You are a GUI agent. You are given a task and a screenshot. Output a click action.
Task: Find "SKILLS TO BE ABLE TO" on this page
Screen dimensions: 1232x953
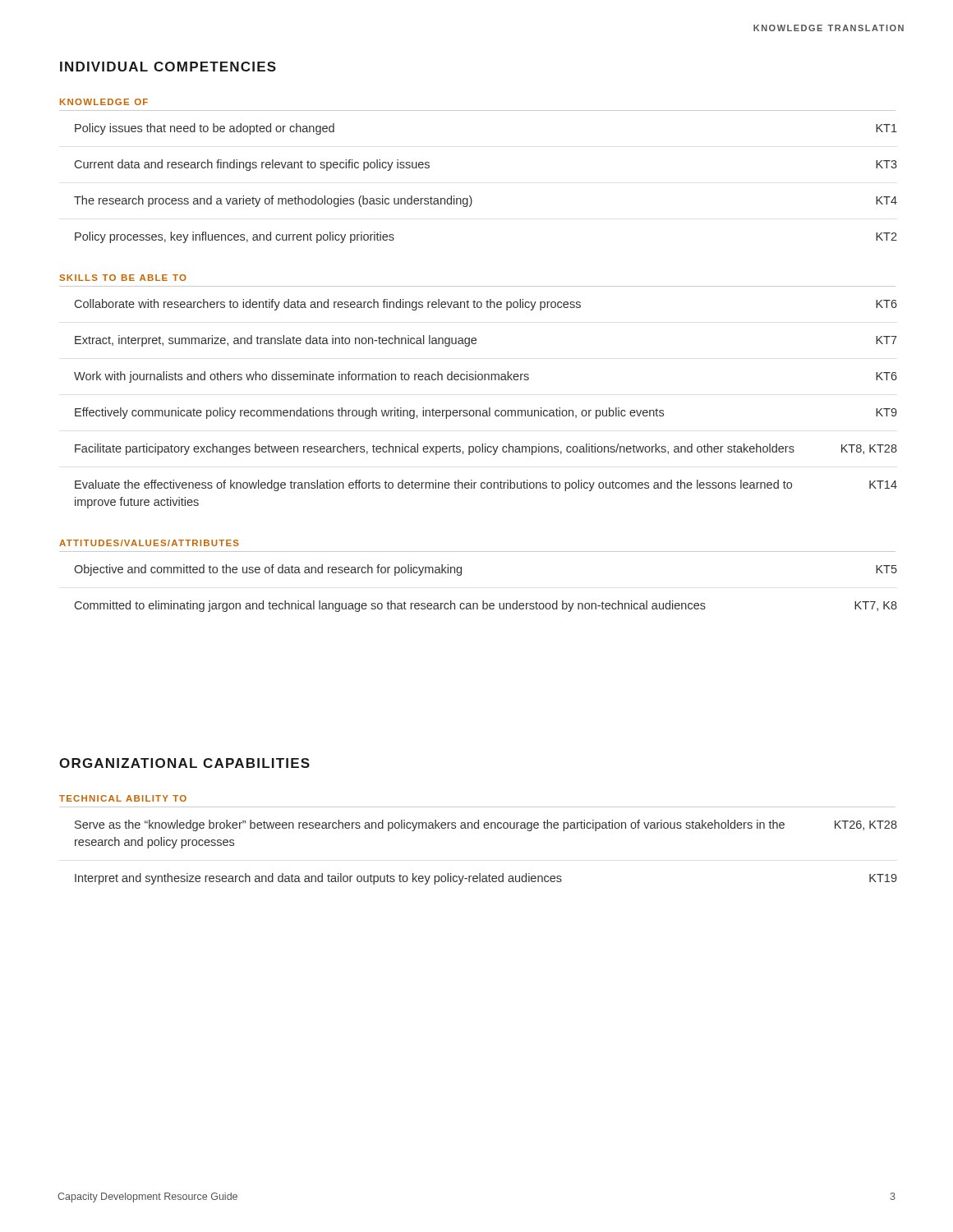[x=123, y=278]
